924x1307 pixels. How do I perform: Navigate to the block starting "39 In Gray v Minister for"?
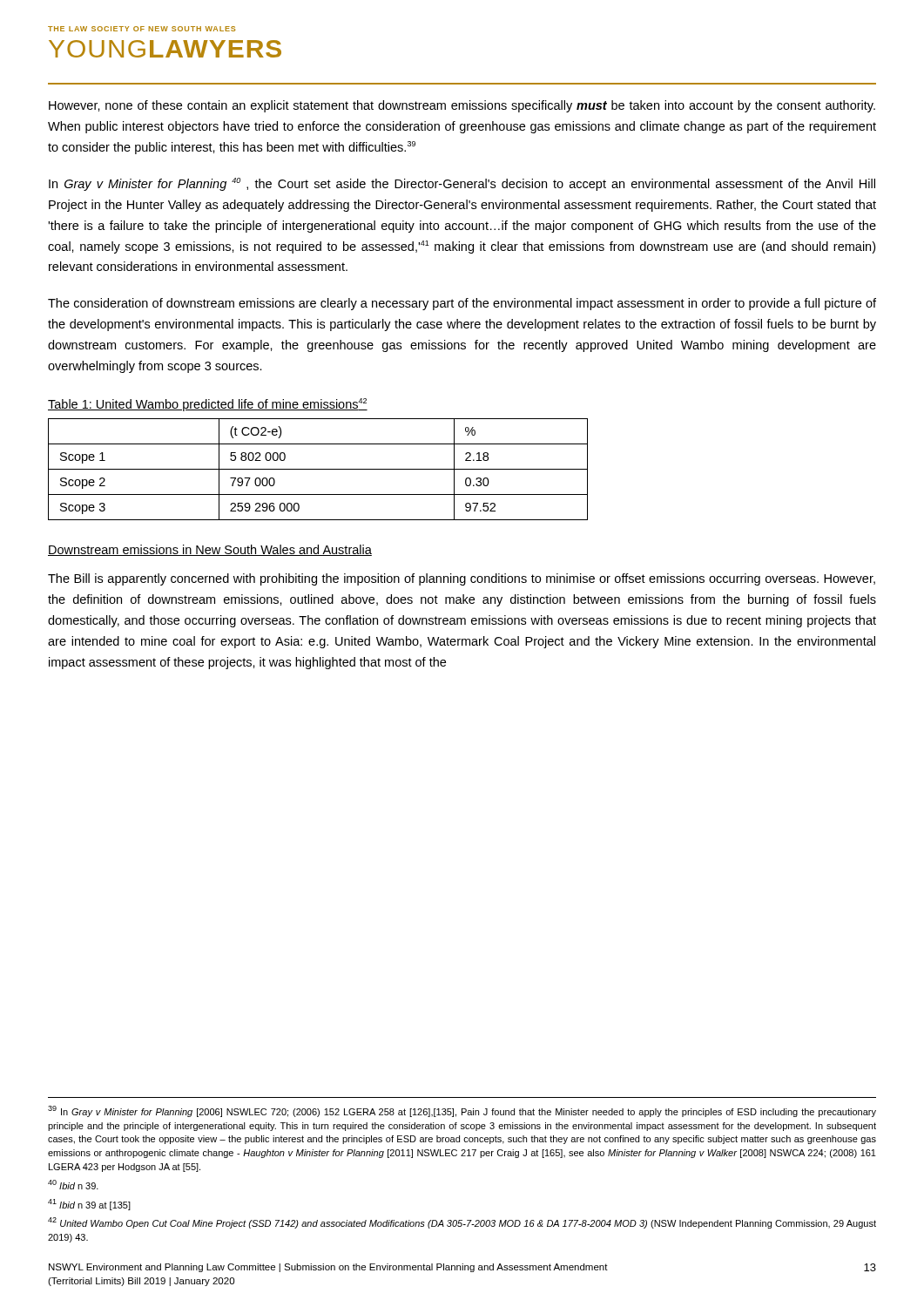coord(462,1138)
